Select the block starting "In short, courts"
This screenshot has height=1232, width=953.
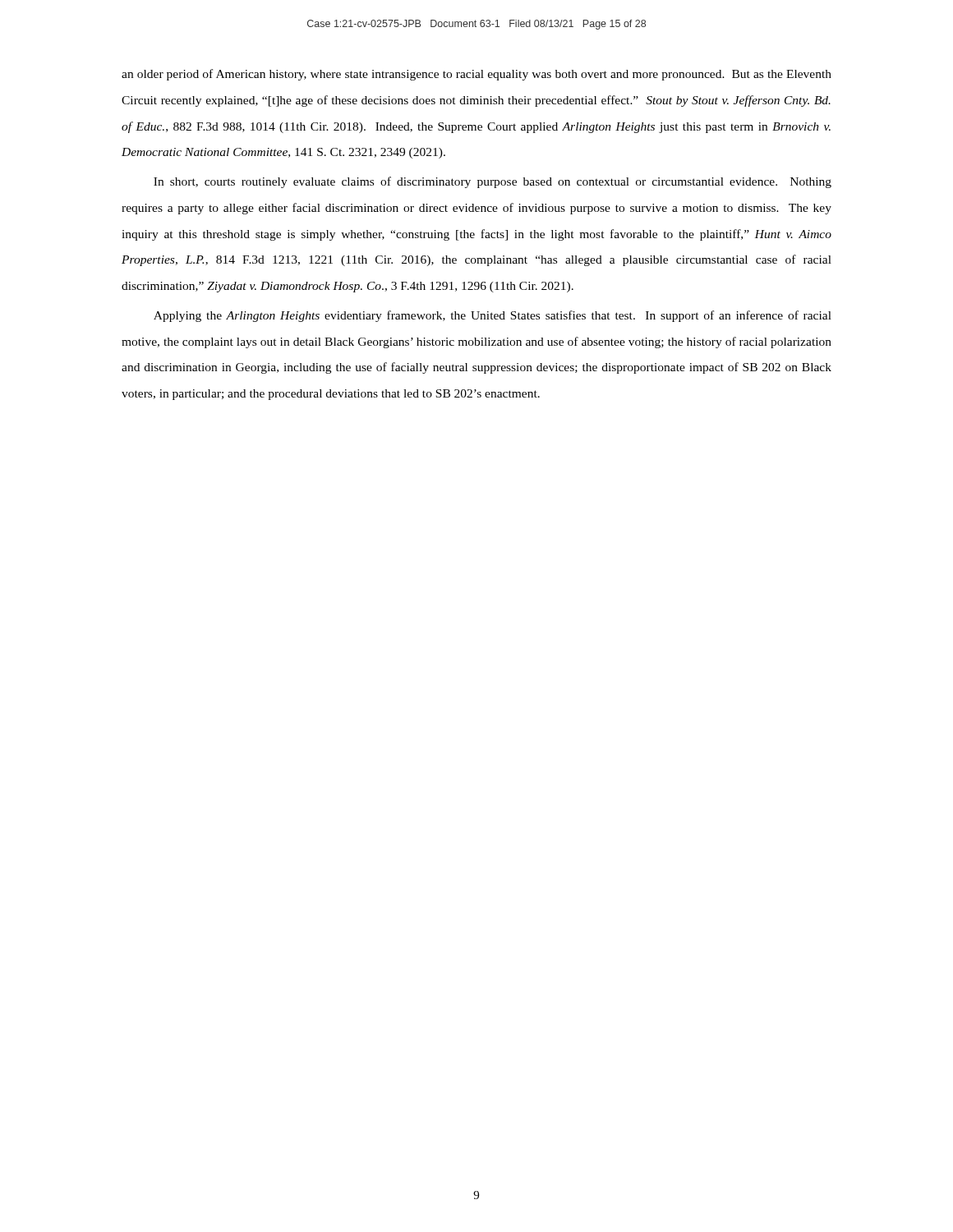pyautogui.click(x=476, y=233)
